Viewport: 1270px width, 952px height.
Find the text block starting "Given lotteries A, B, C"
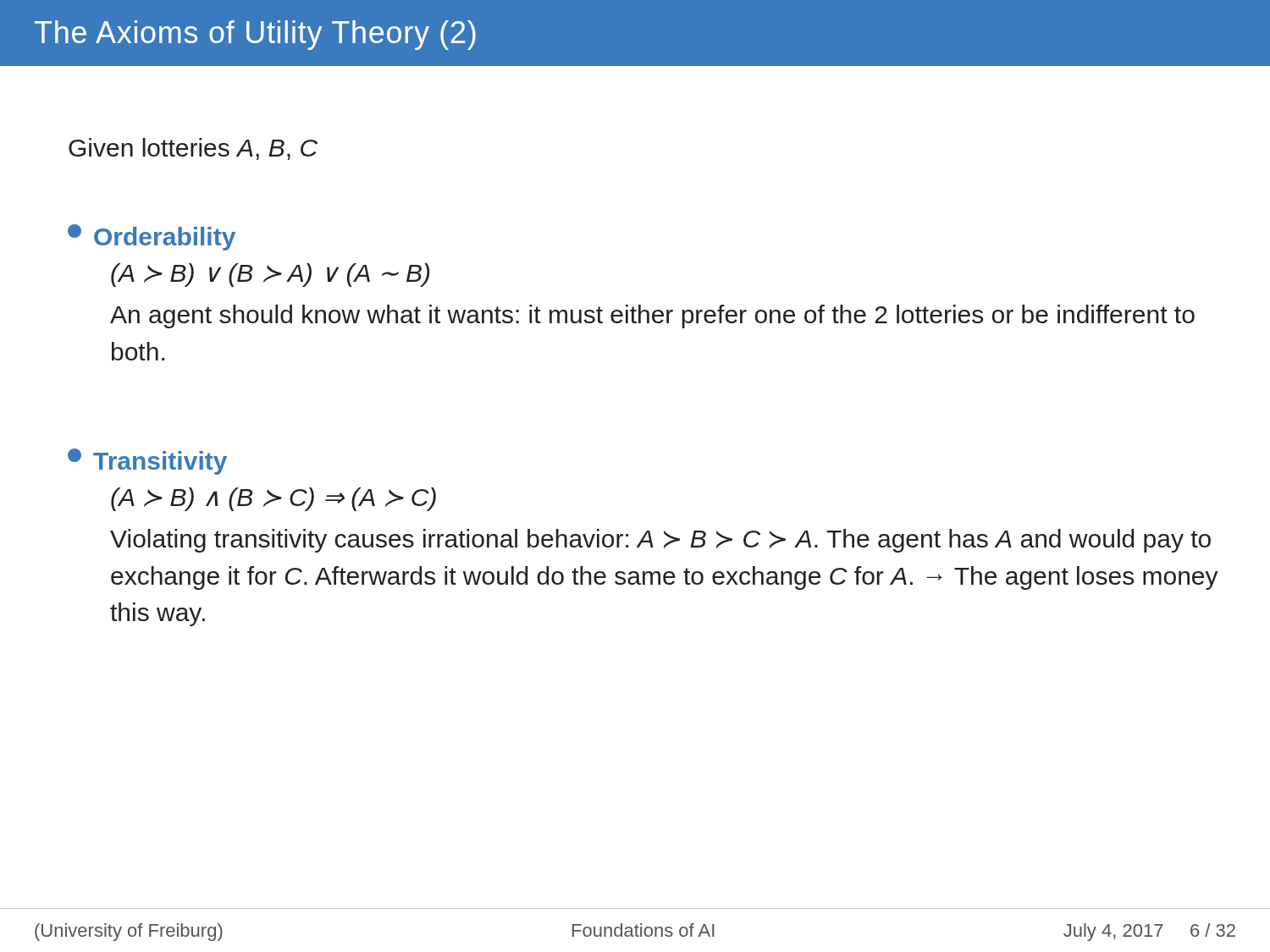point(193,148)
